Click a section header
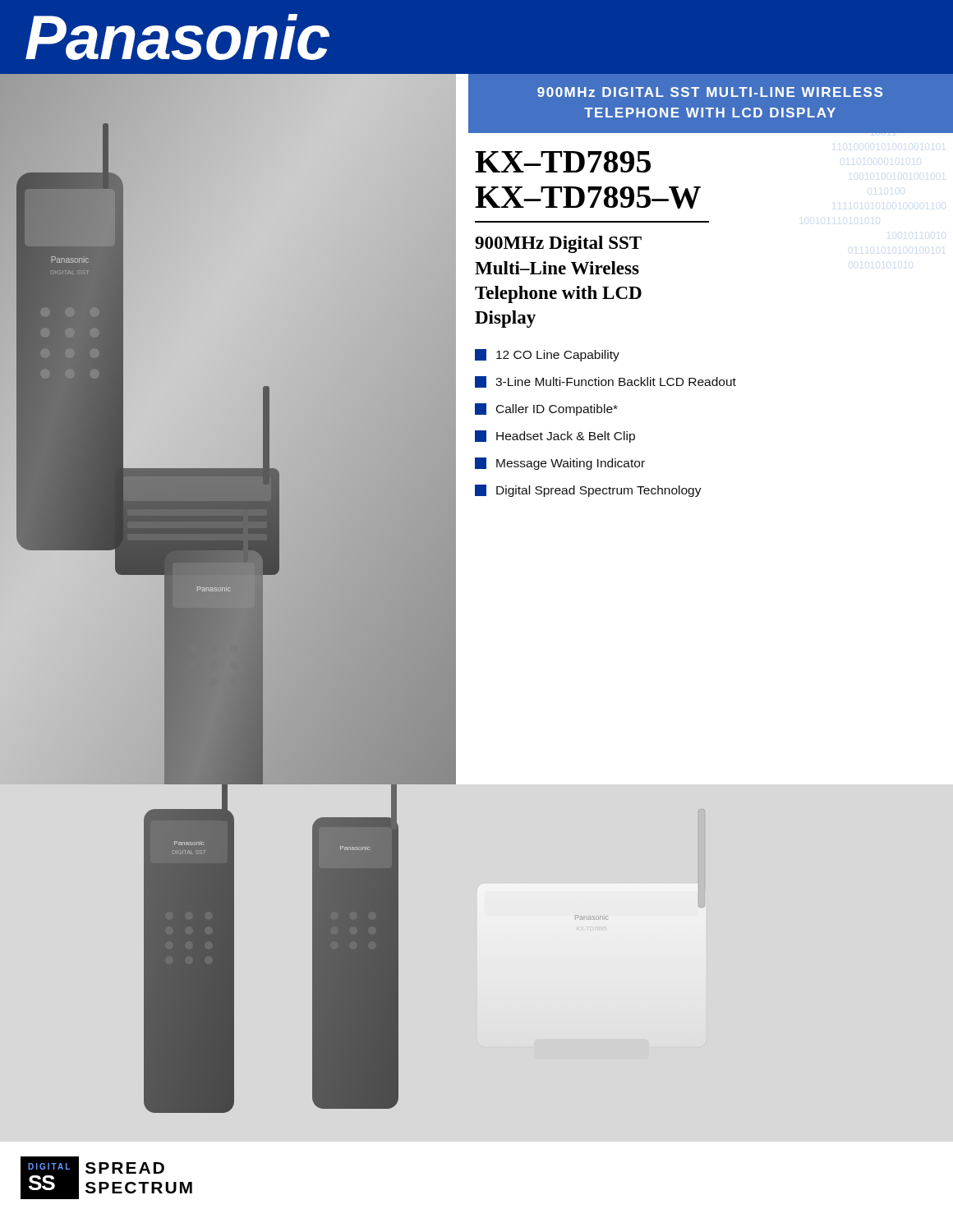The image size is (953, 1232). (559, 280)
